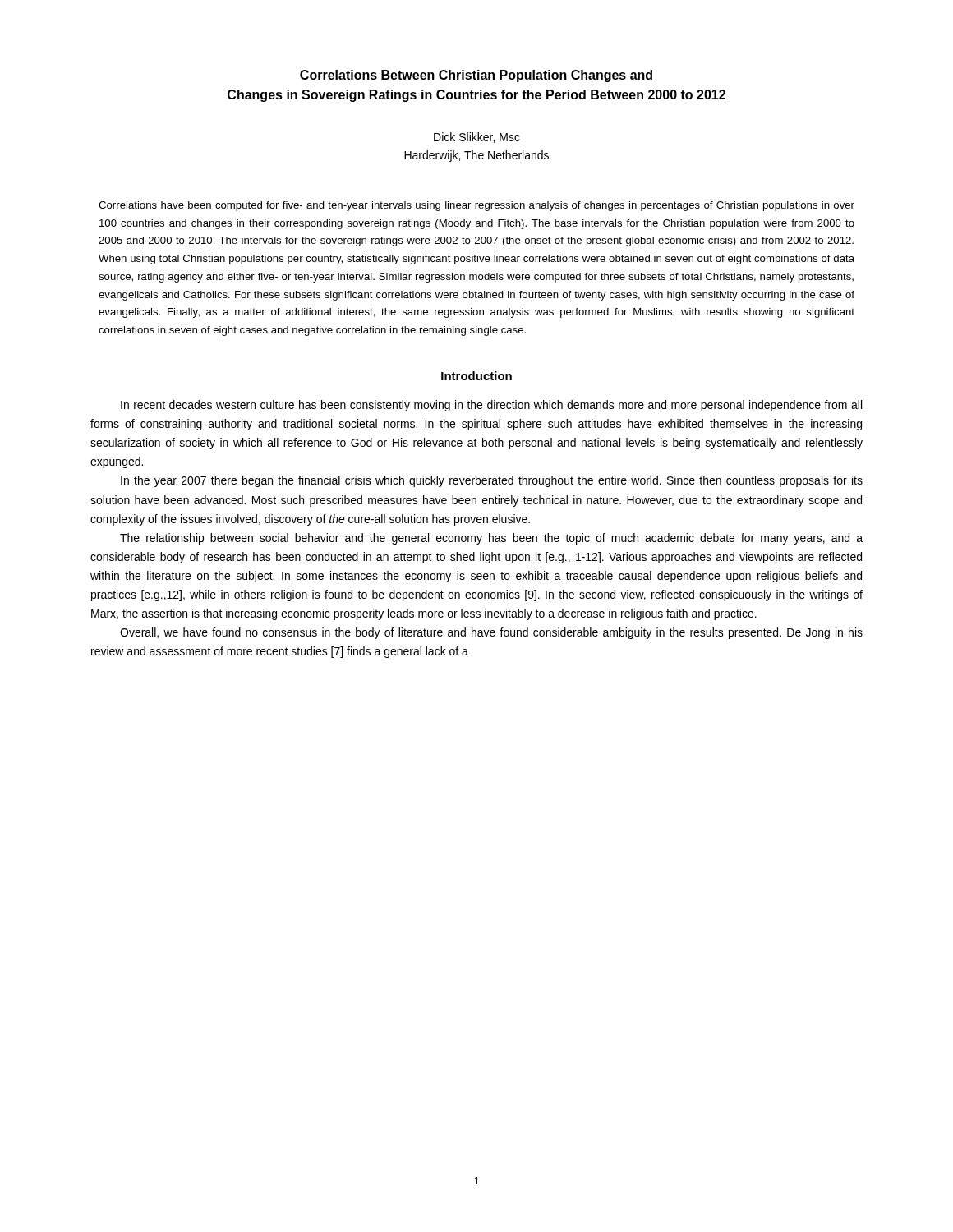The width and height of the screenshot is (953, 1232).
Task: Click on the element starting "In recent decades western culture has been"
Action: 476,433
